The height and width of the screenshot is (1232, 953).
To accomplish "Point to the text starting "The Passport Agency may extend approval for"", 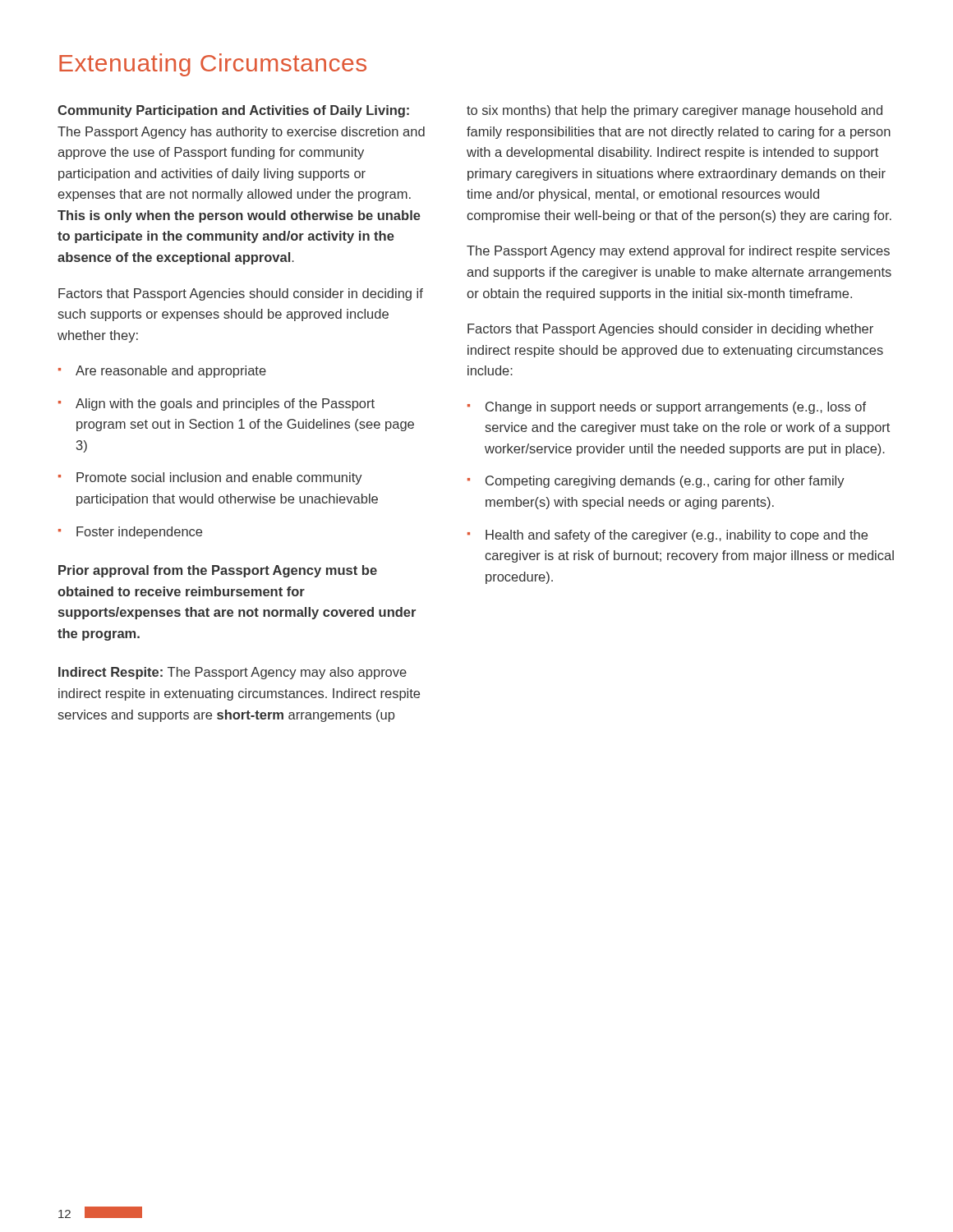I will [x=681, y=272].
